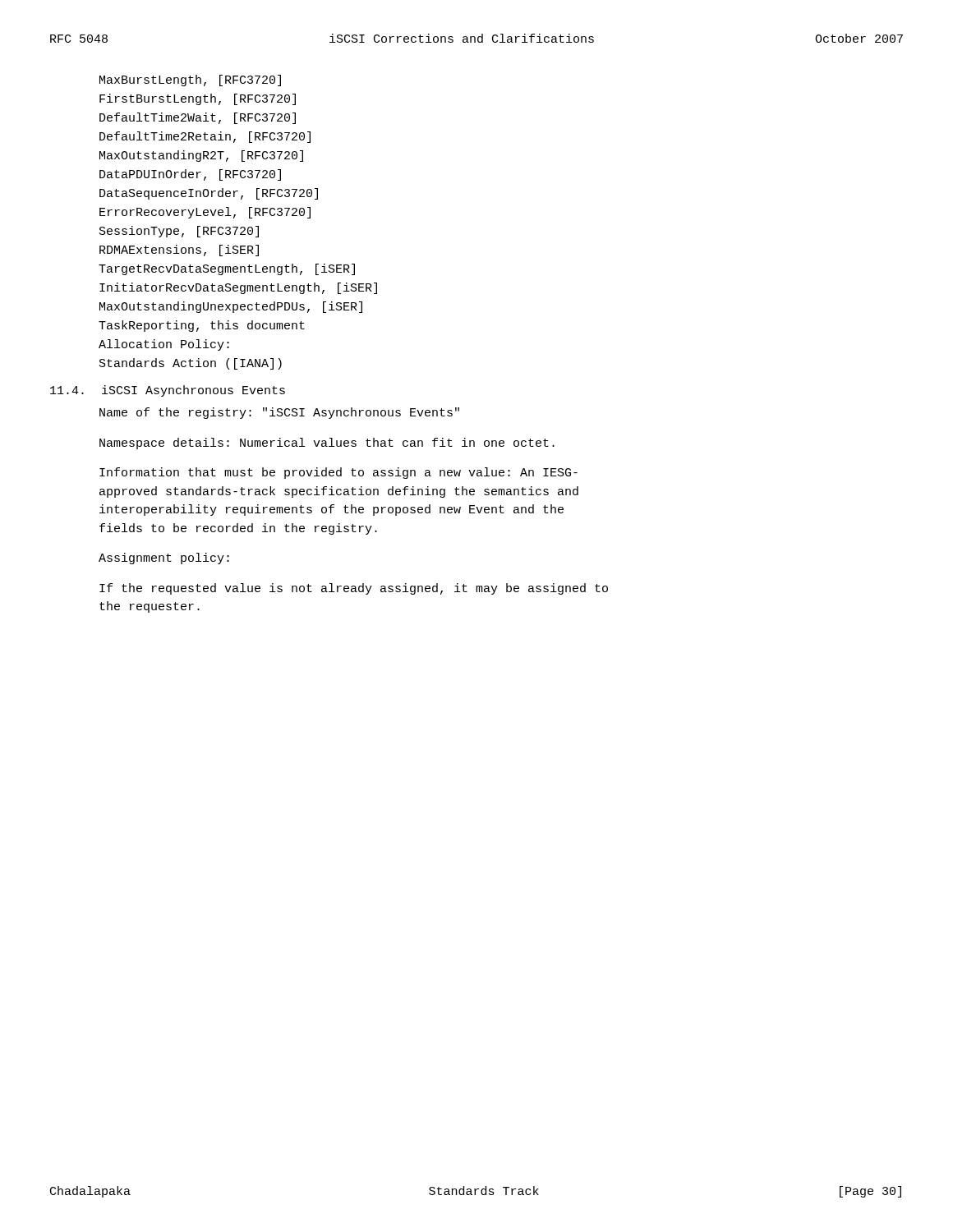
Task: Find the list item that reads "MaxOutstandingUnexpectedPDUs, [iSER]"
Action: point(232,308)
